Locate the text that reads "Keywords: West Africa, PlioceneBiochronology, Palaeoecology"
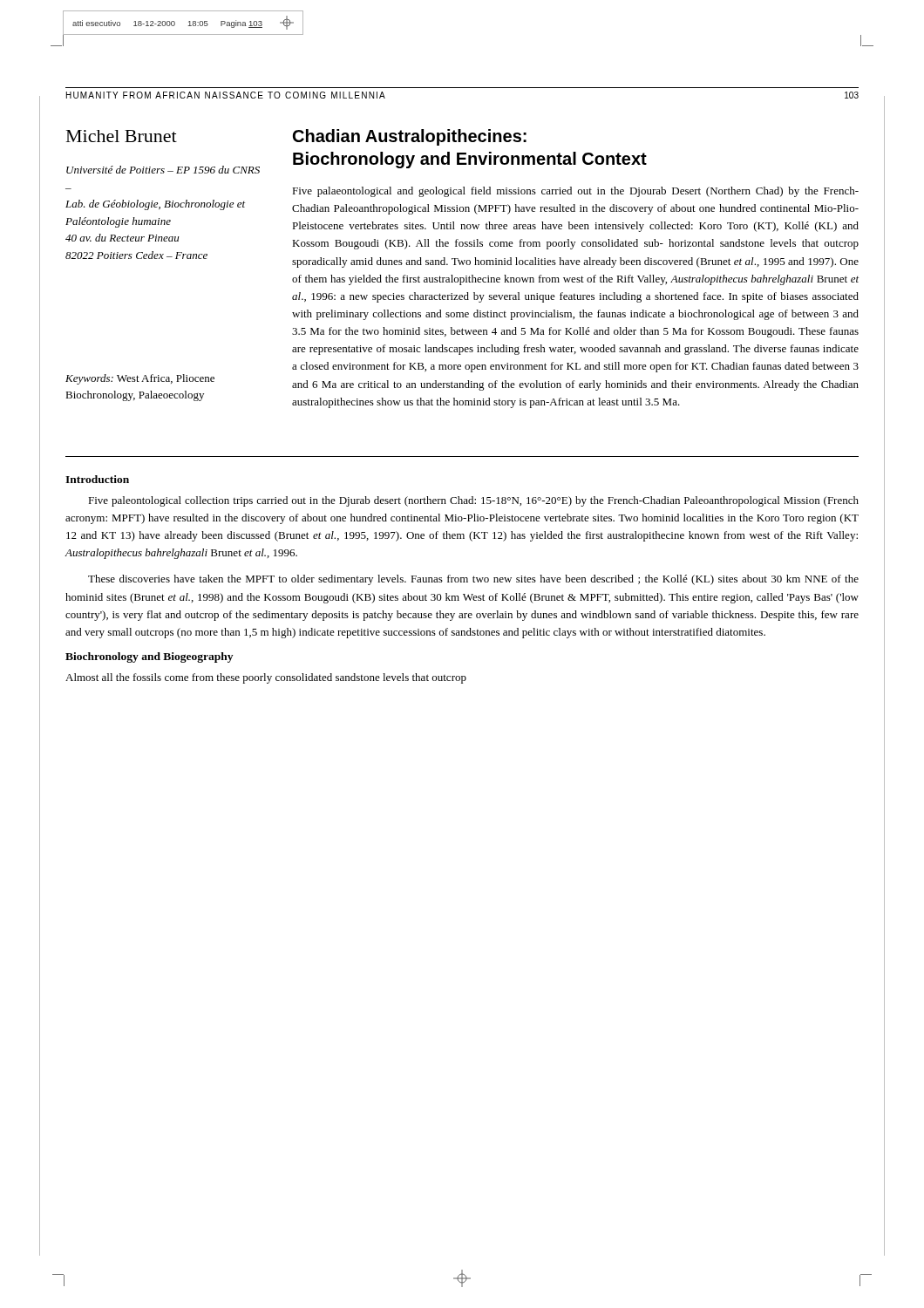Screen dimensions: 1308x924 coord(166,387)
